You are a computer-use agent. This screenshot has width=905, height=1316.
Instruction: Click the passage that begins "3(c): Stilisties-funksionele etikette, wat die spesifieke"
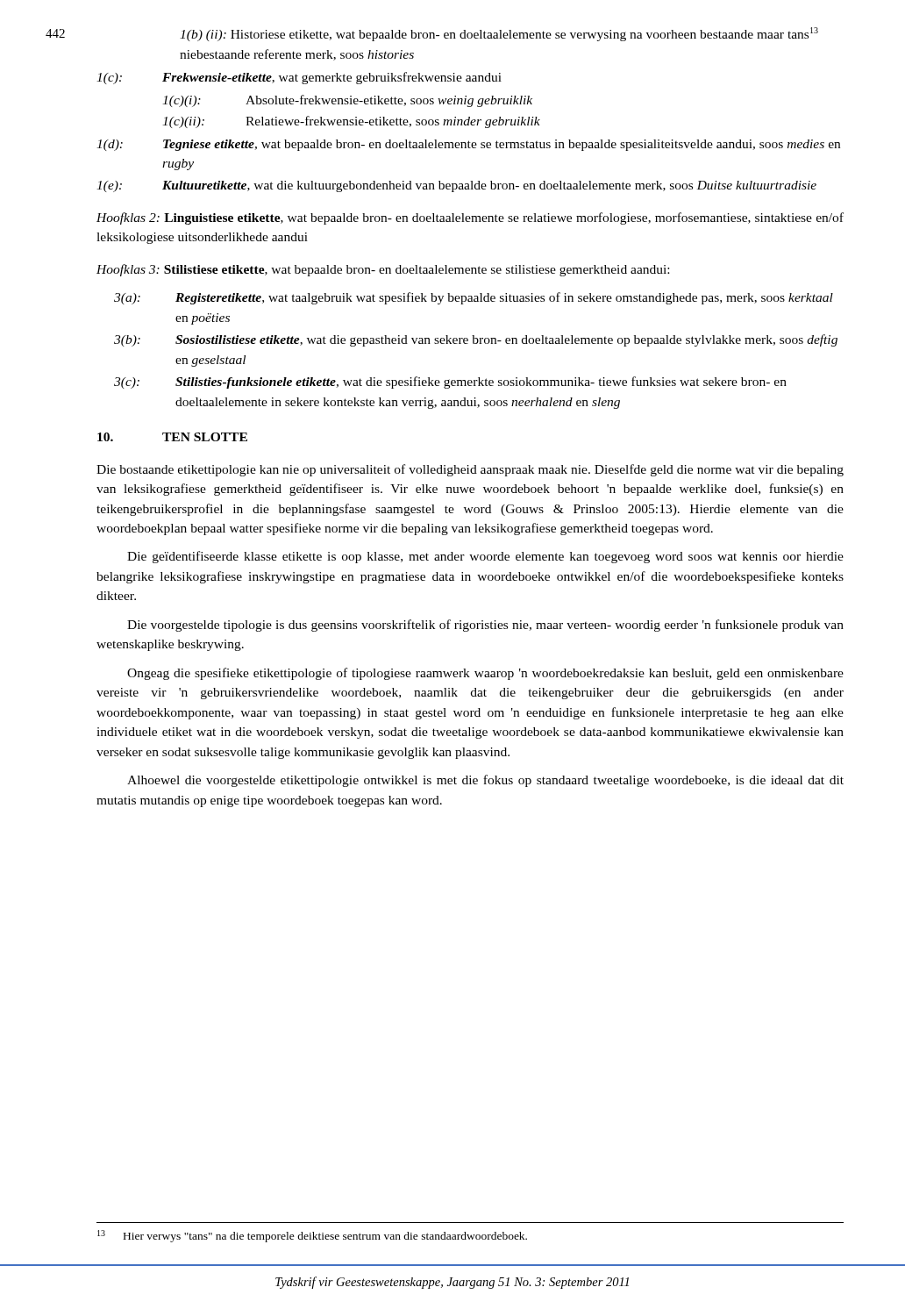pos(479,392)
